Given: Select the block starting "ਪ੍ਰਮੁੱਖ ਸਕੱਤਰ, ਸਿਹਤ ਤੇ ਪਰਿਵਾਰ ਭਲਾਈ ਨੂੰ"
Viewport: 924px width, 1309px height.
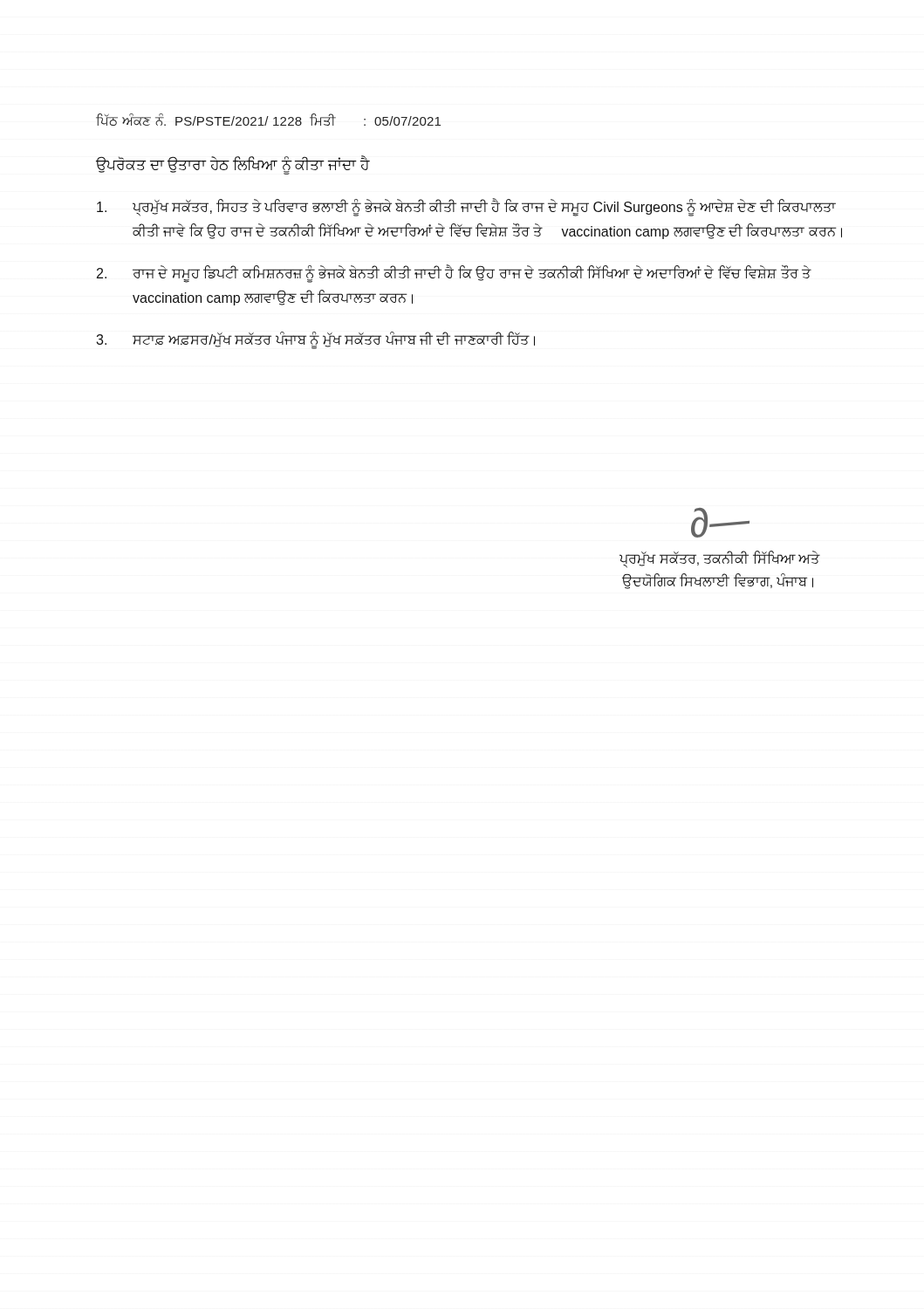Looking at the screenshot, I should (x=475, y=220).
